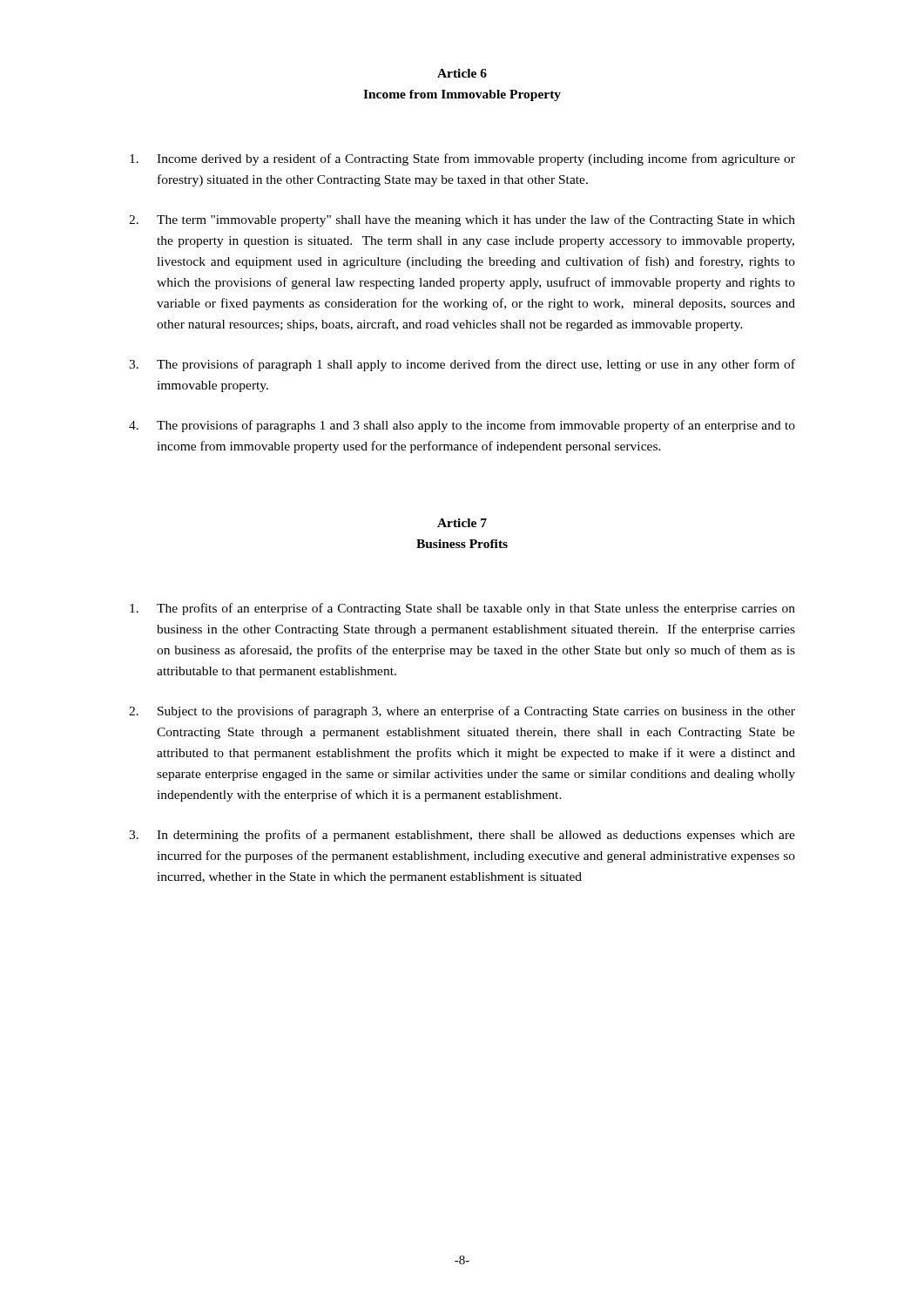Find the list item that says "Income derived by a resident of a Contracting"
Viewport: 924px width, 1307px height.
(x=462, y=169)
